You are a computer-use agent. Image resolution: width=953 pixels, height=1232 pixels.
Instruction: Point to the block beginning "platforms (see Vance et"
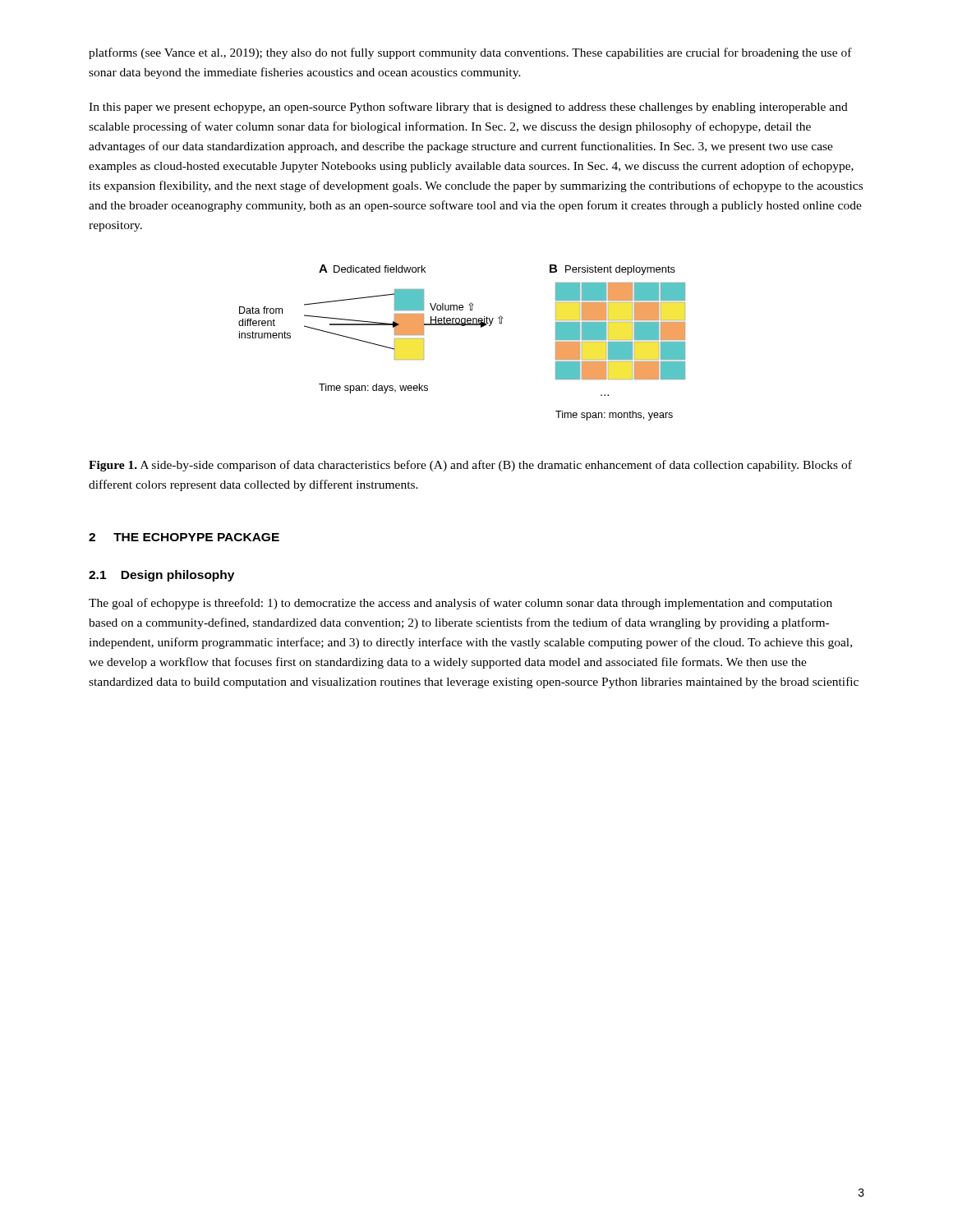click(470, 62)
